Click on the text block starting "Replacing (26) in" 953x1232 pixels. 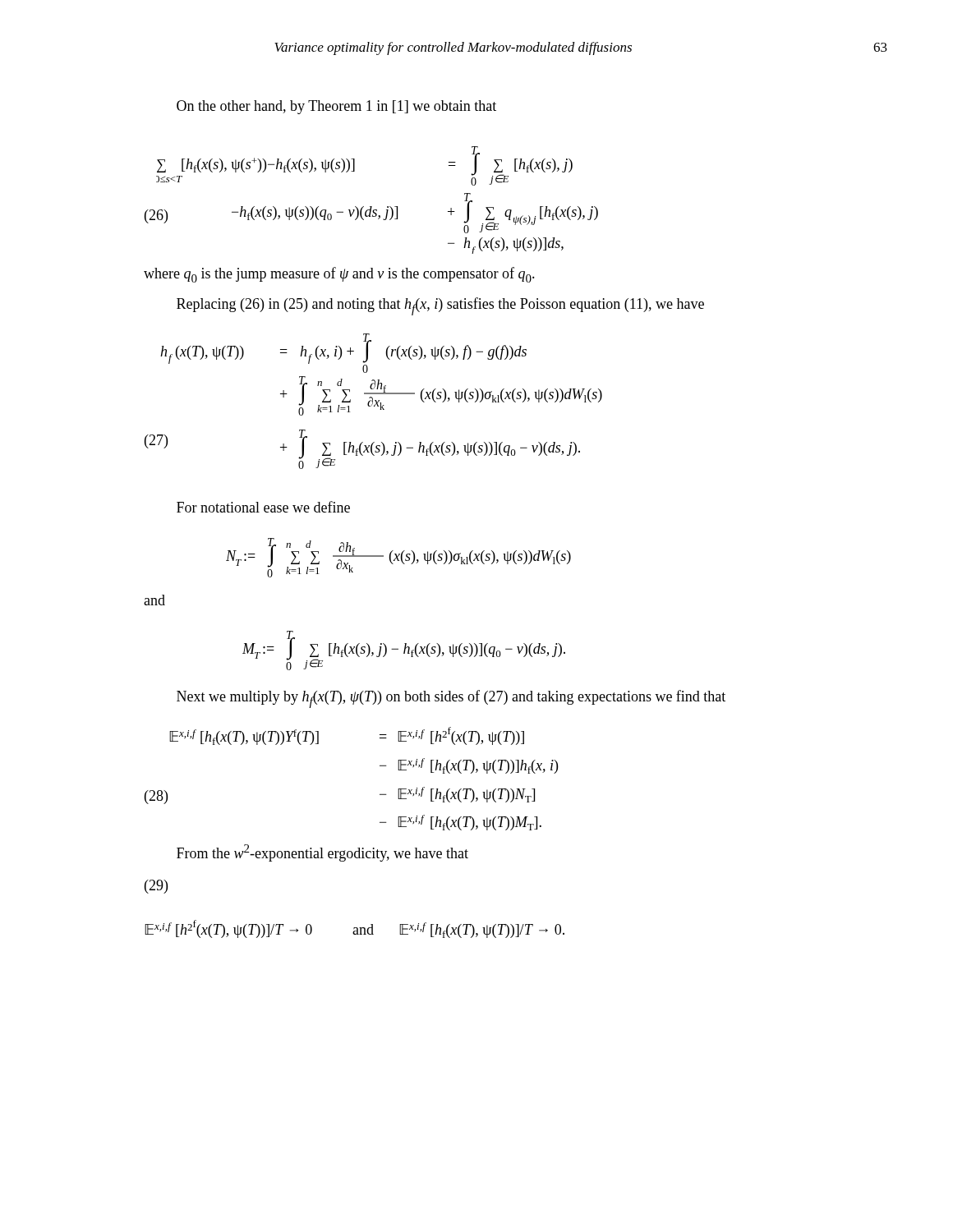tap(440, 306)
